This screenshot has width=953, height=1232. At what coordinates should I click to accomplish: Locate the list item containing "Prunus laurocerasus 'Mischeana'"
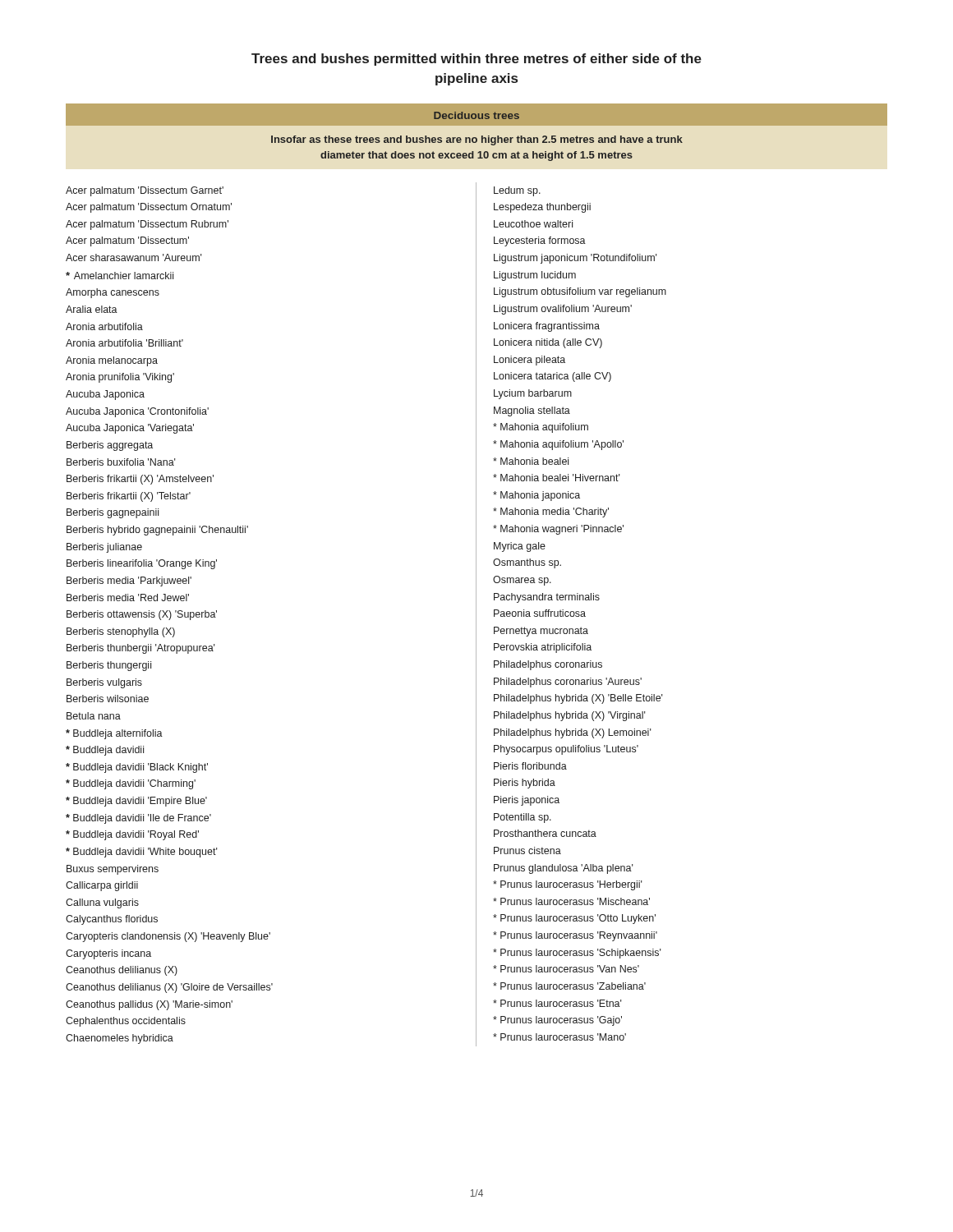click(x=572, y=902)
